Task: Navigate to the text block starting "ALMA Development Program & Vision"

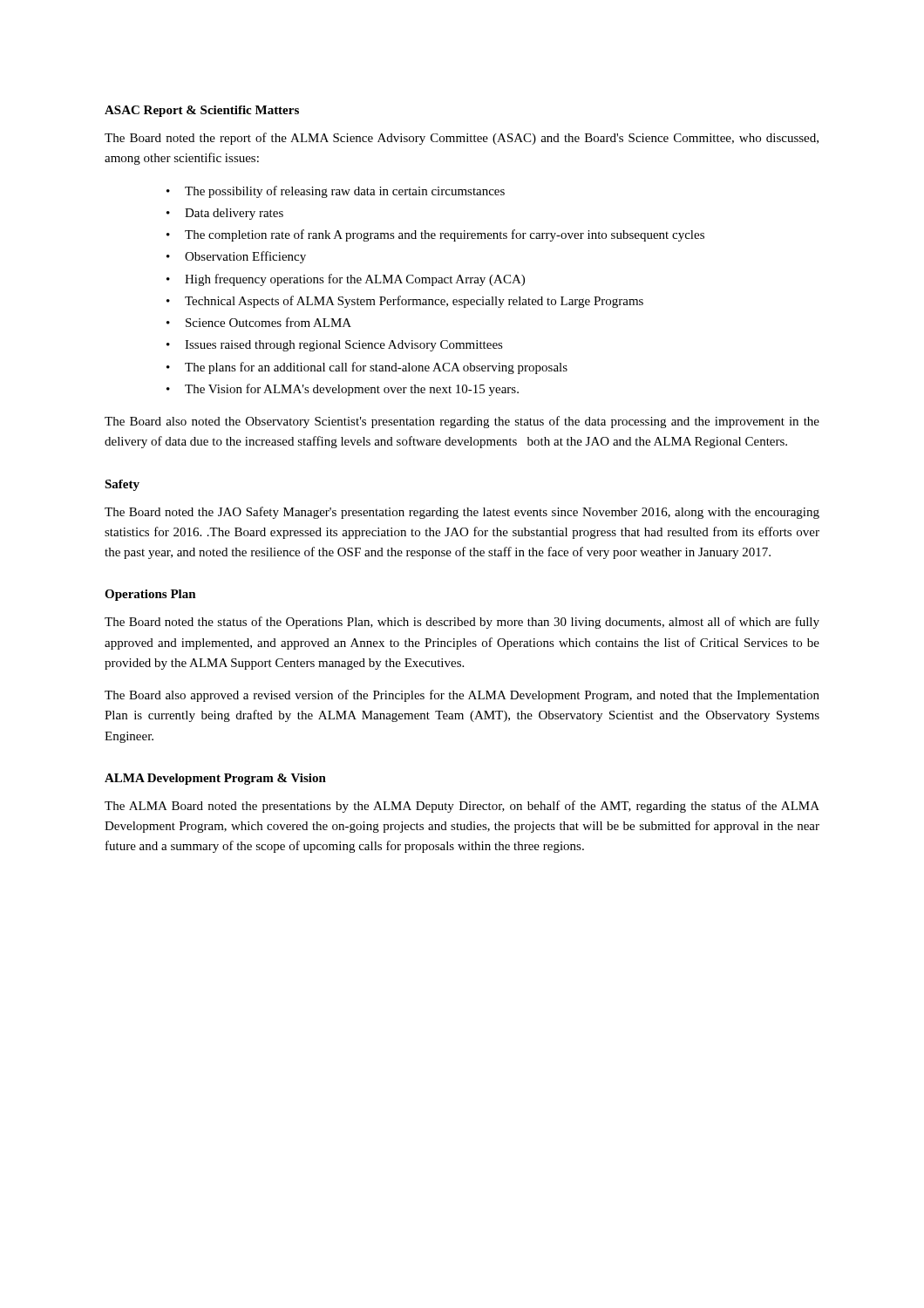Action: click(x=215, y=778)
